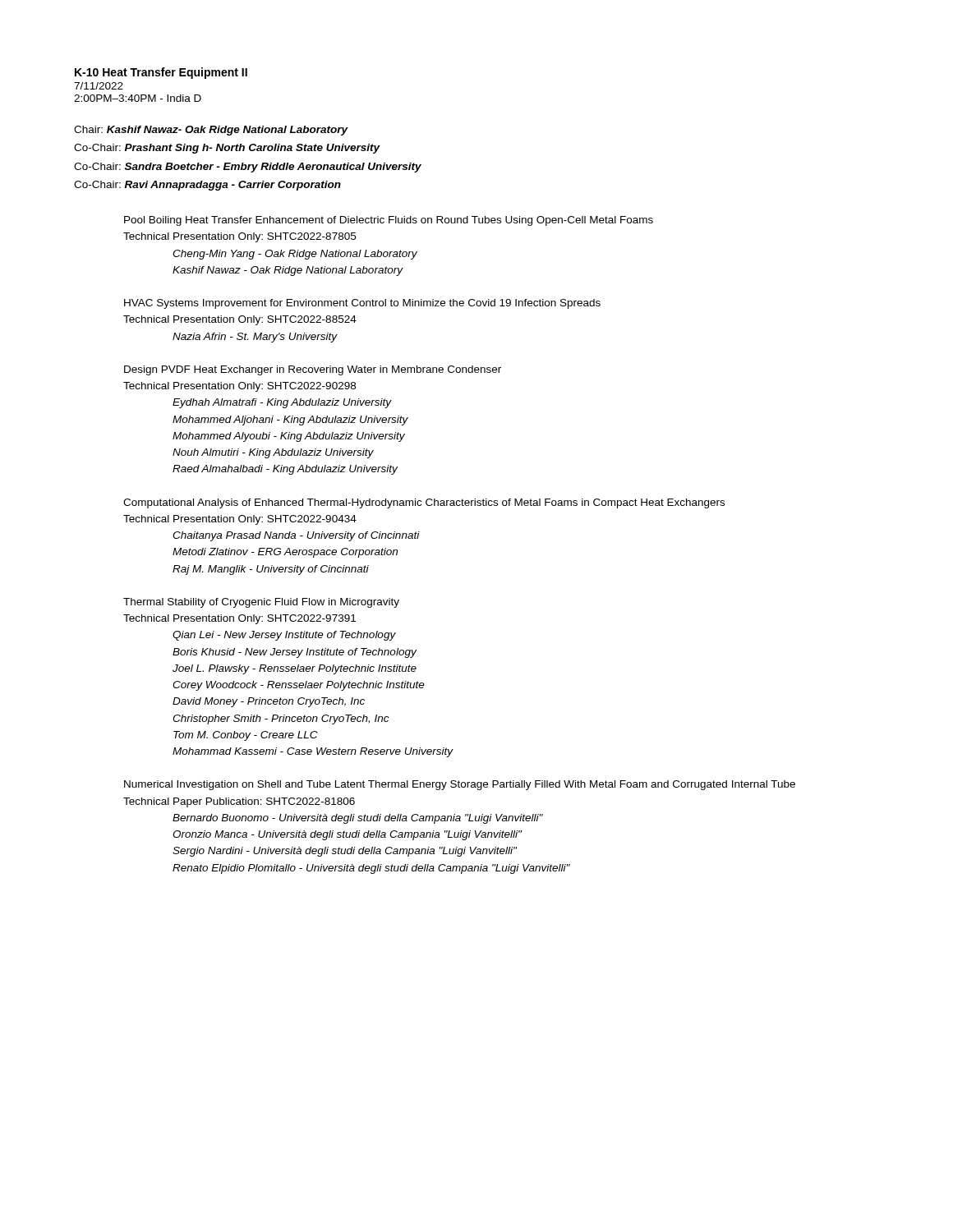Image resolution: width=953 pixels, height=1232 pixels.
Task: Locate a section header
Action: point(161,72)
